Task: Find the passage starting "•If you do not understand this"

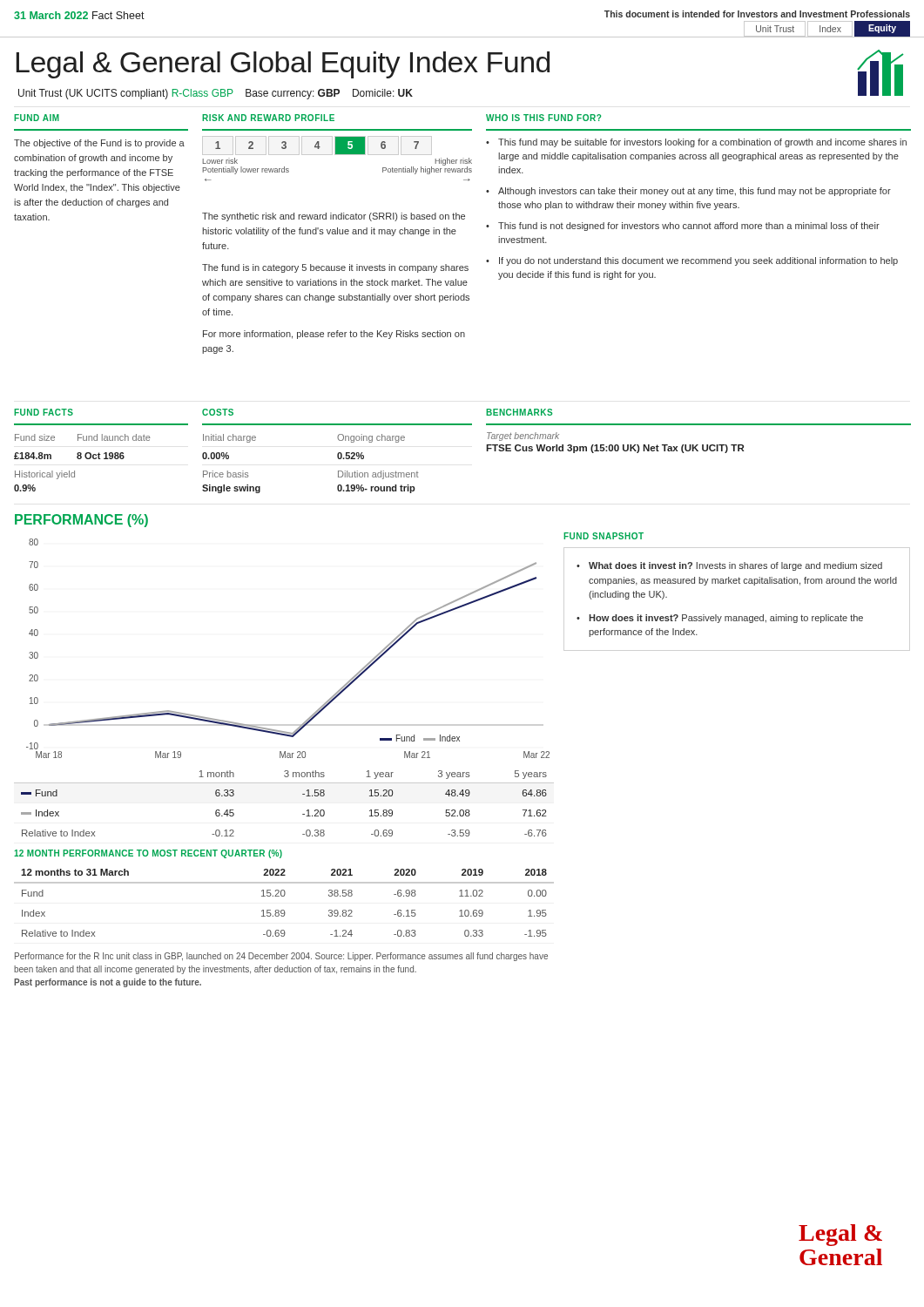Action: (692, 267)
